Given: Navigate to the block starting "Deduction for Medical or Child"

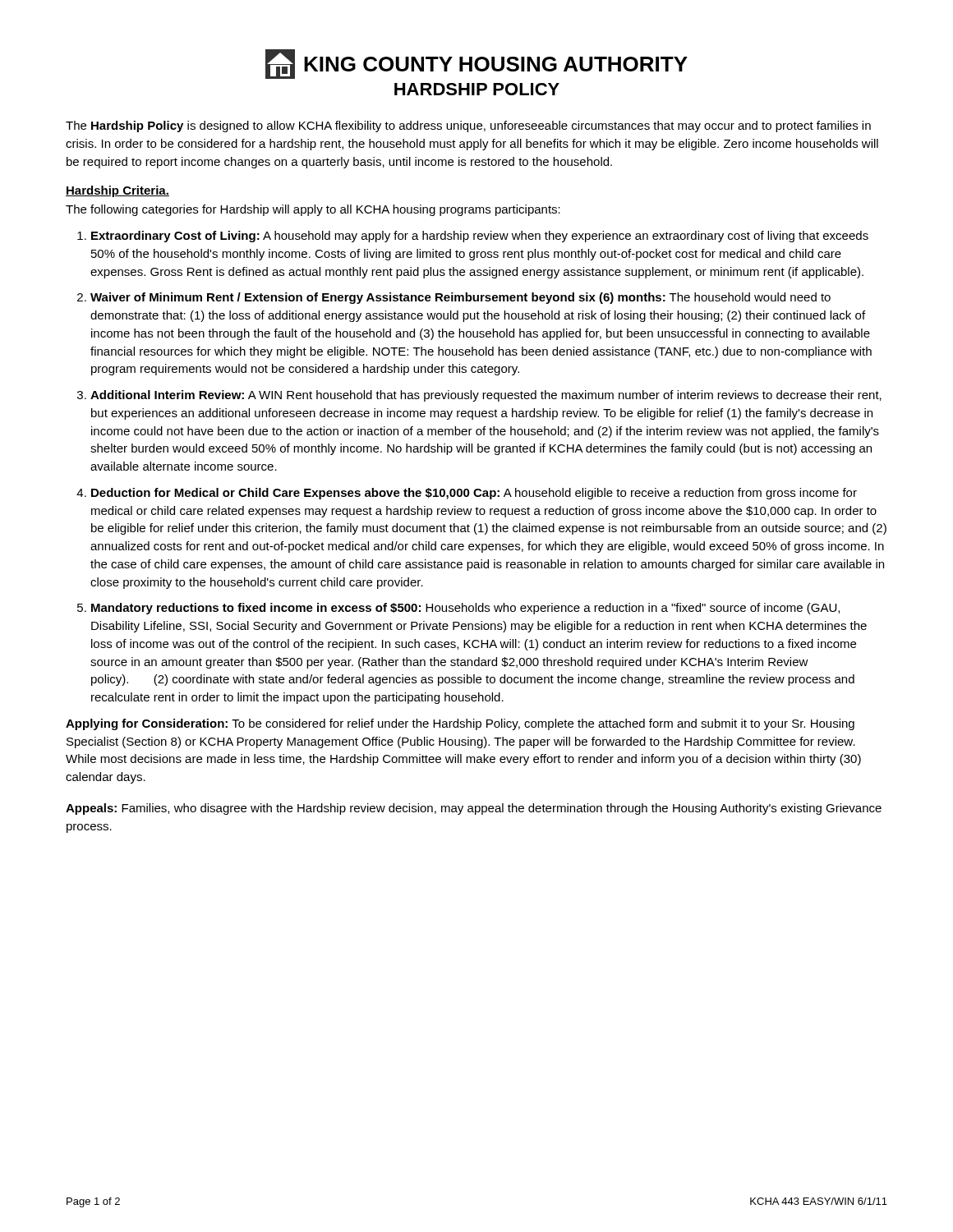Looking at the screenshot, I should pos(489,537).
